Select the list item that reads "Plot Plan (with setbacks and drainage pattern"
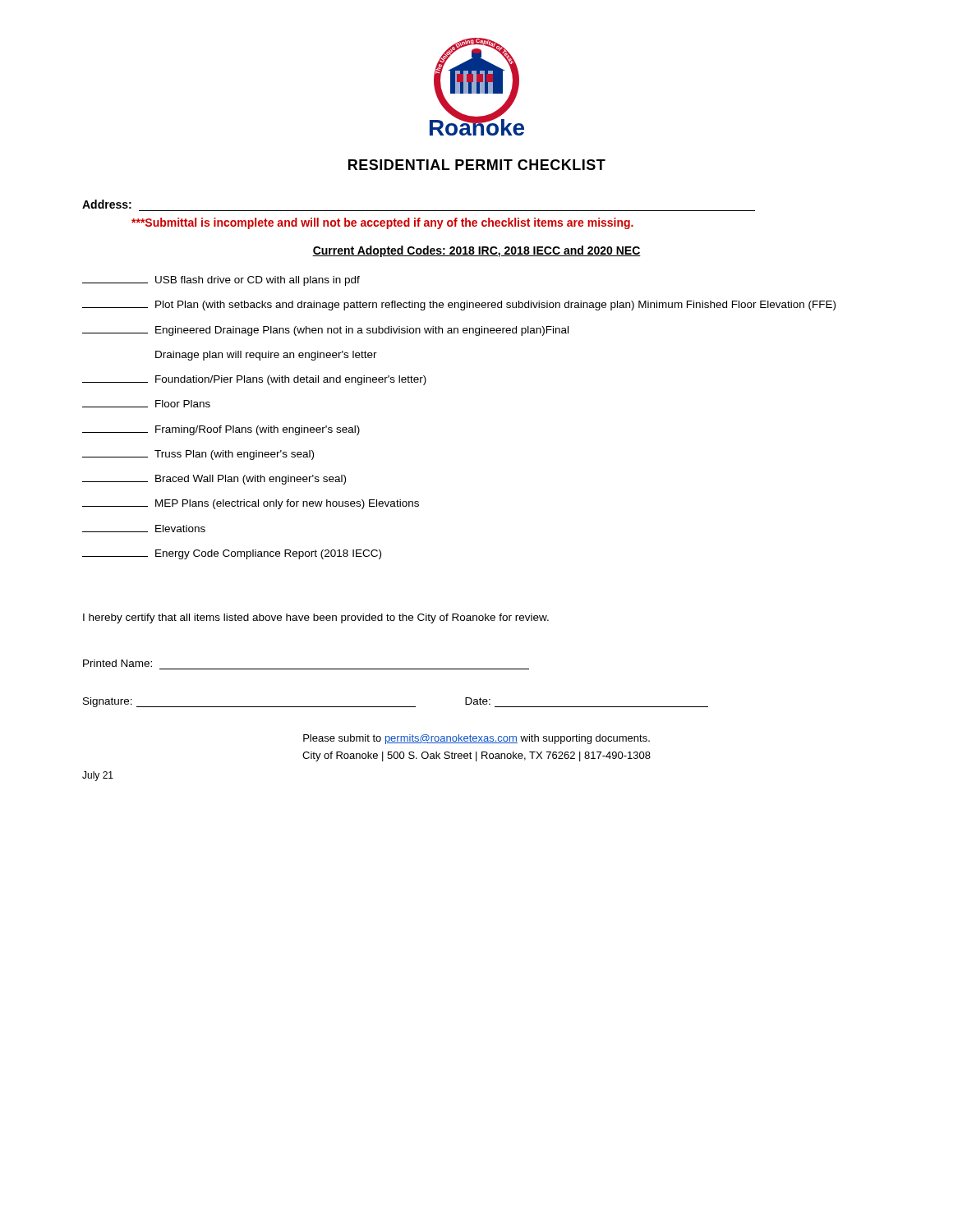The width and height of the screenshot is (953, 1232). (x=476, y=305)
